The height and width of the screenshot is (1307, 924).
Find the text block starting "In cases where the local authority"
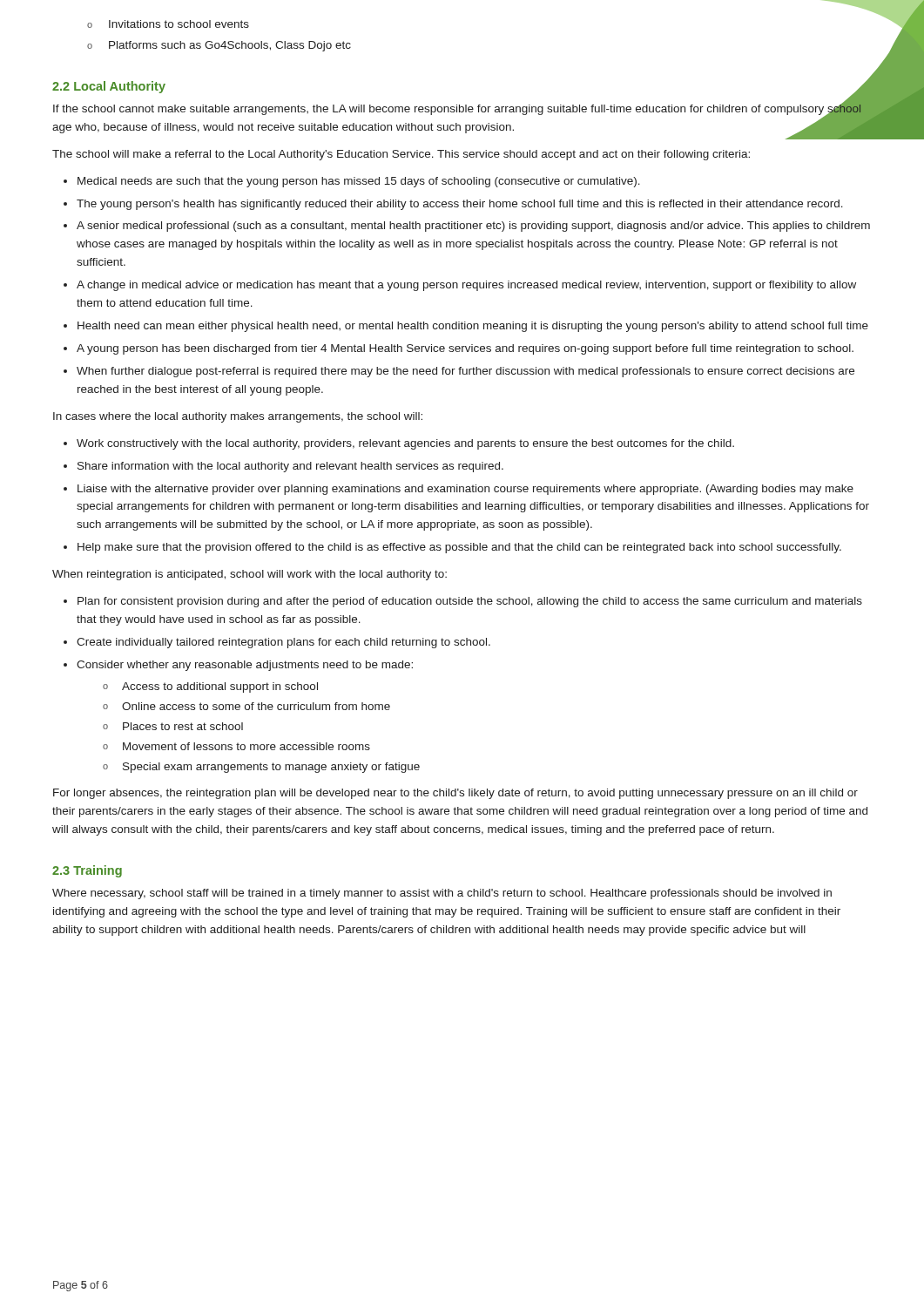238,416
